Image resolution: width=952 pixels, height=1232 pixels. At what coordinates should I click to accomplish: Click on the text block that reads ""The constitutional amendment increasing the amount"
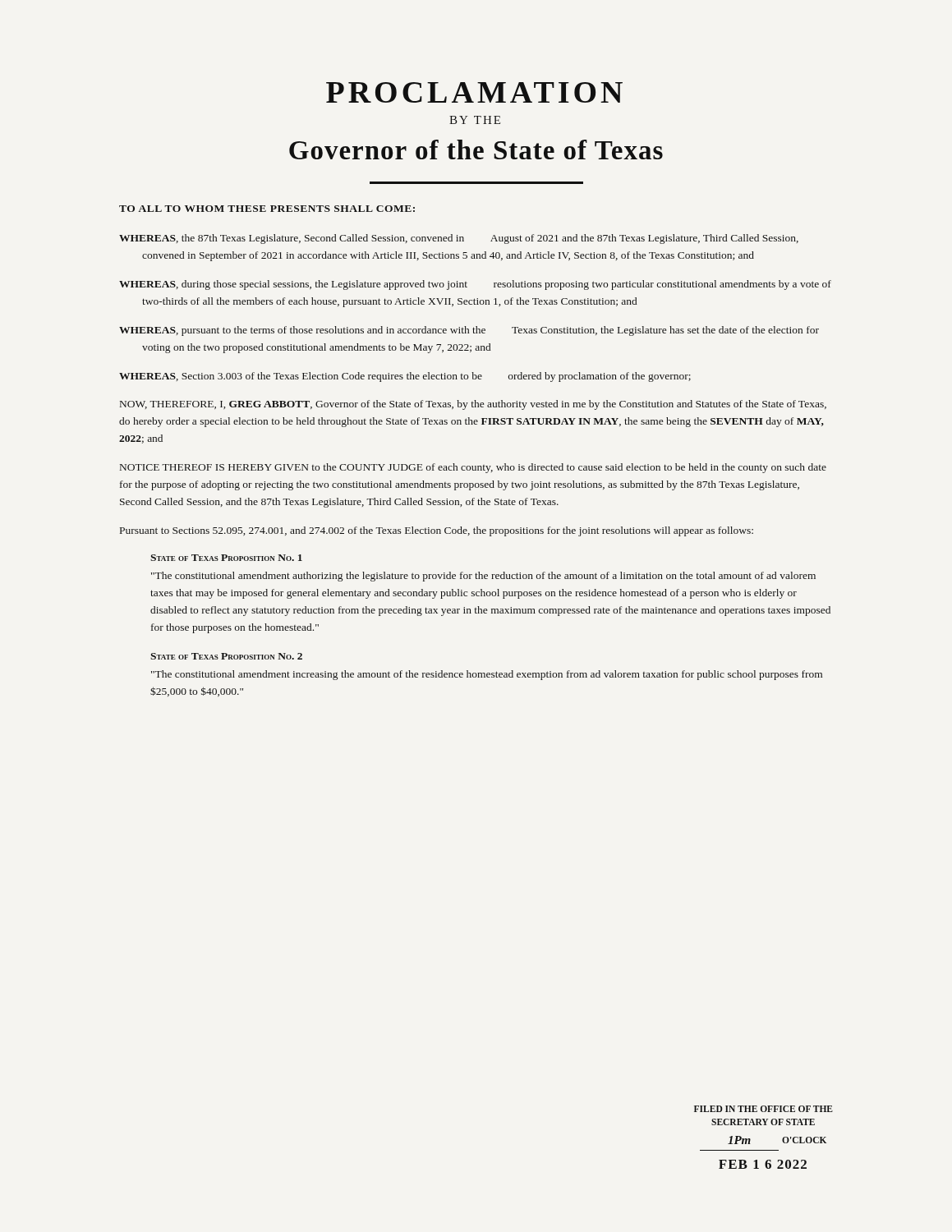(x=487, y=682)
